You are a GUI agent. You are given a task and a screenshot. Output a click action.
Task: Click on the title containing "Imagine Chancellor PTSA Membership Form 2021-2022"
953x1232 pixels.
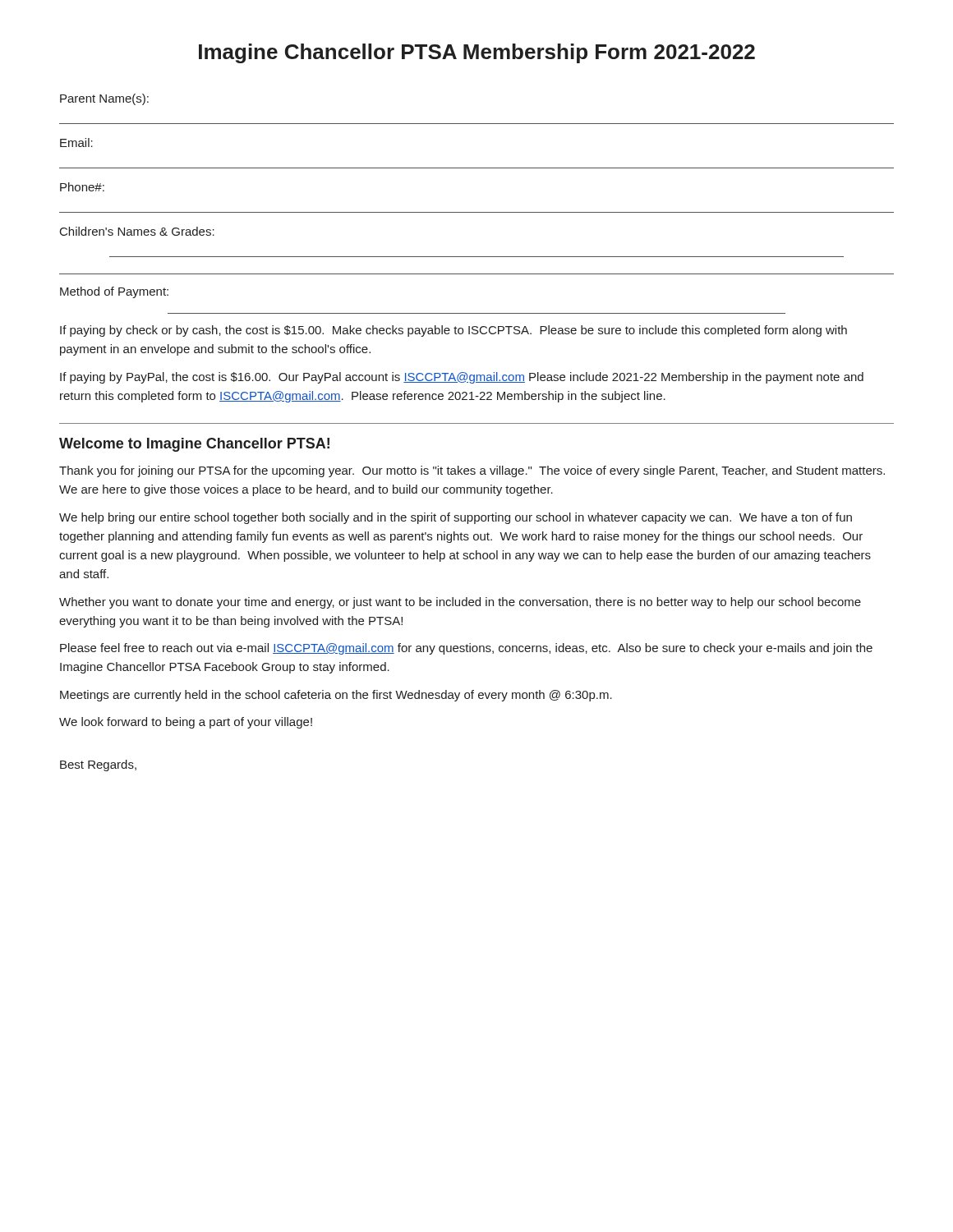coord(476,52)
